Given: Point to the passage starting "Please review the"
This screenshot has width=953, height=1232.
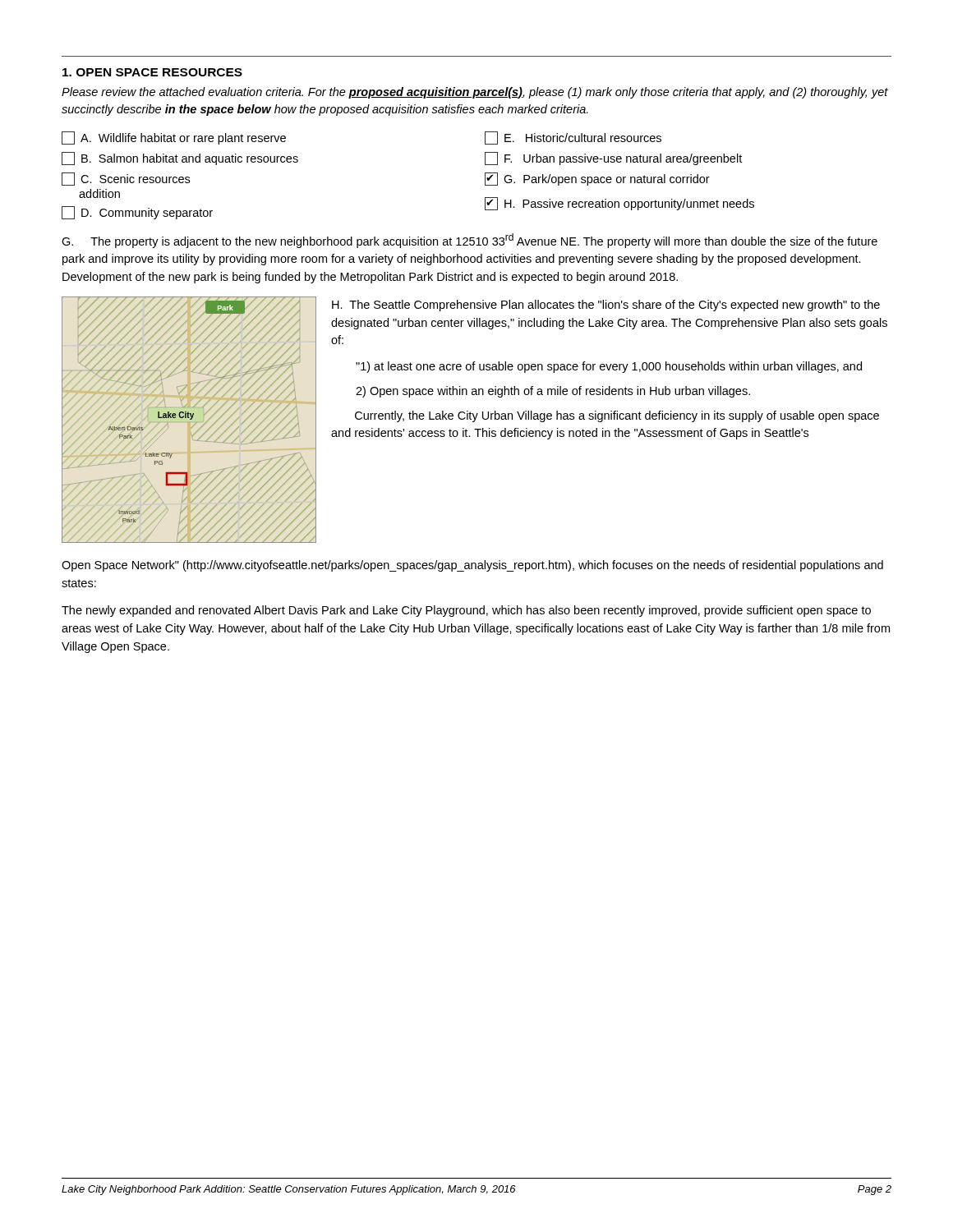Looking at the screenshot, I should [475, 100].
